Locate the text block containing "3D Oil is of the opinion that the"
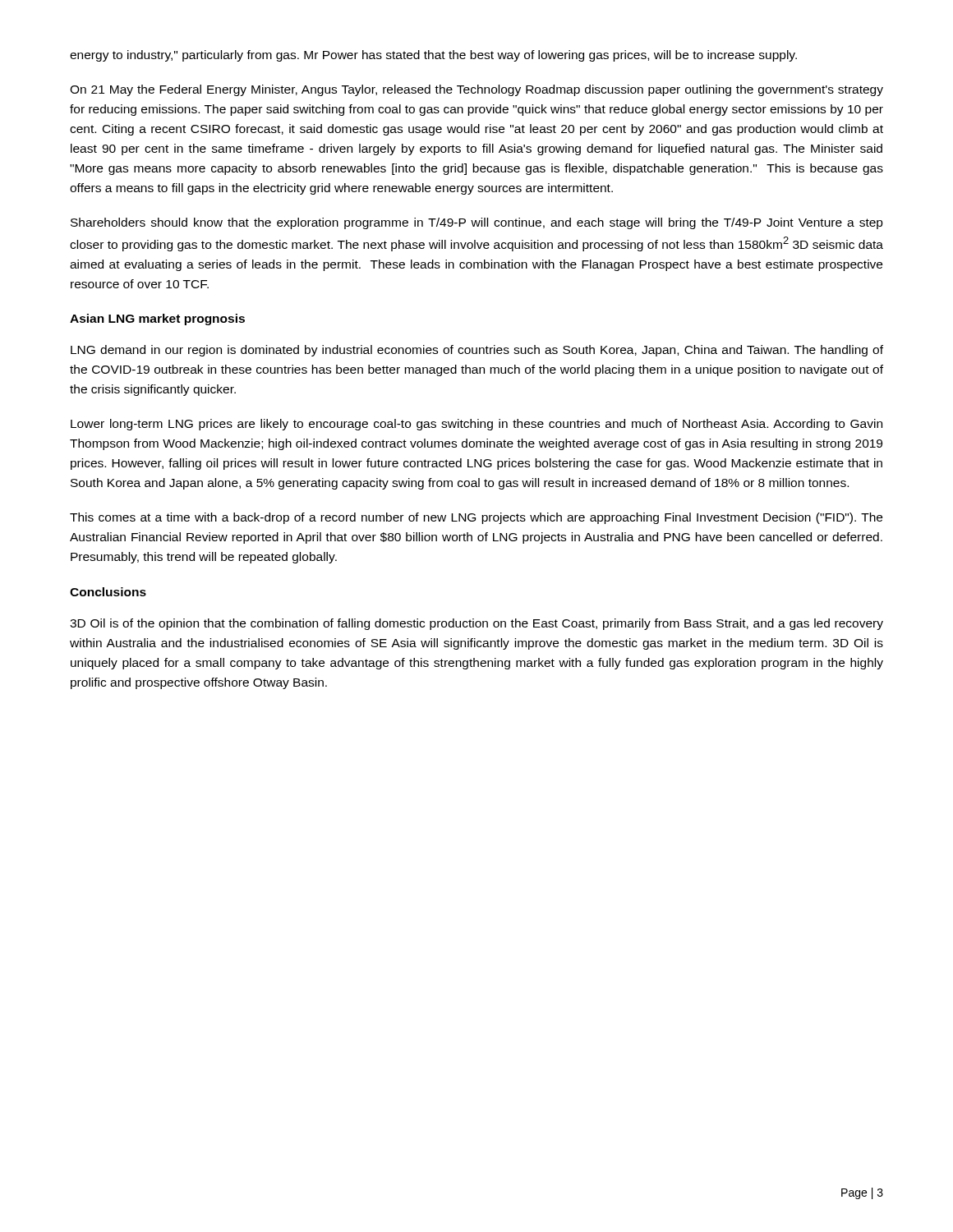 476,653
